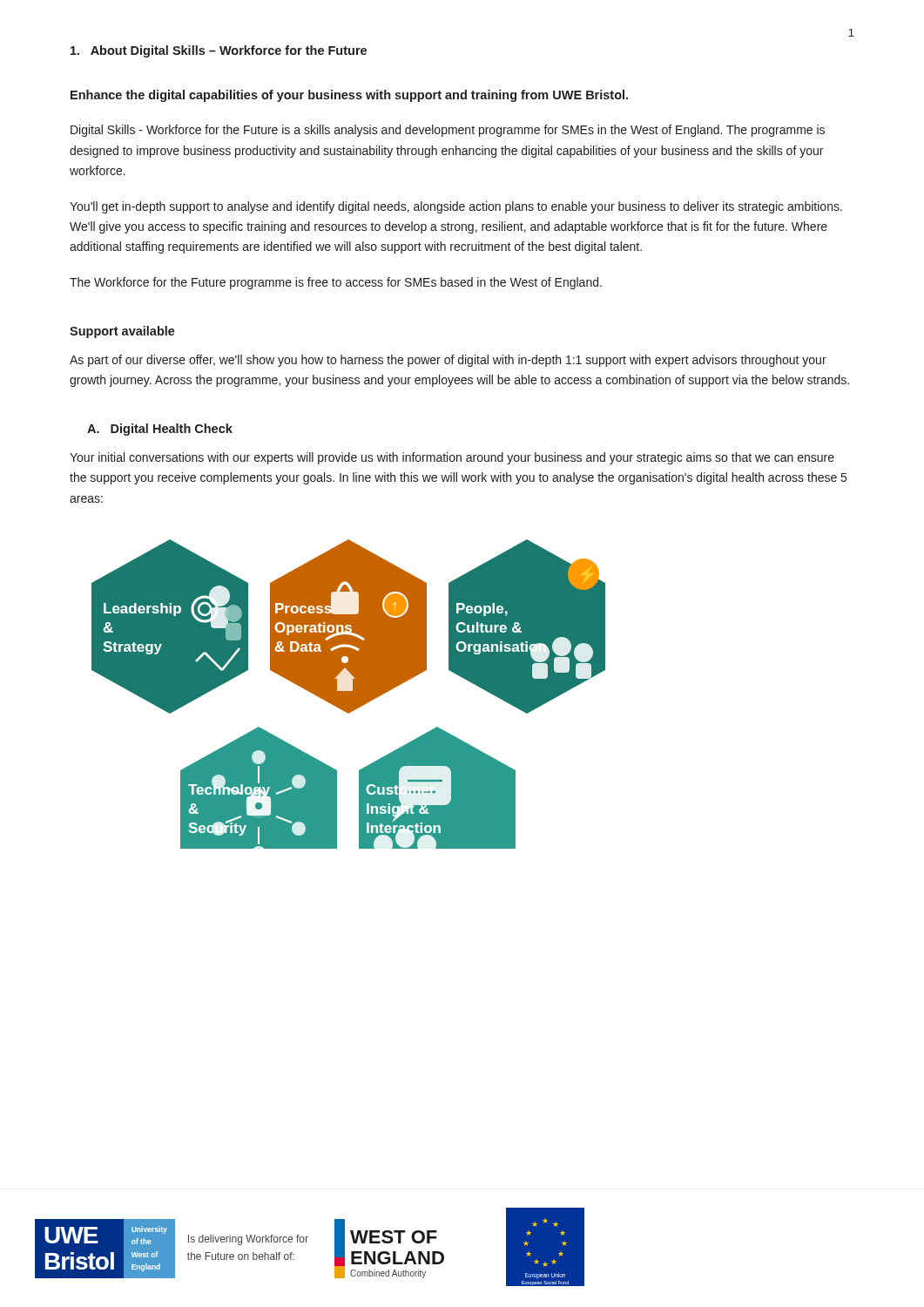Find the block on this page that starts "Enhance the digital capabilities of your business"

pyautogui.click(x=349, y=95)
